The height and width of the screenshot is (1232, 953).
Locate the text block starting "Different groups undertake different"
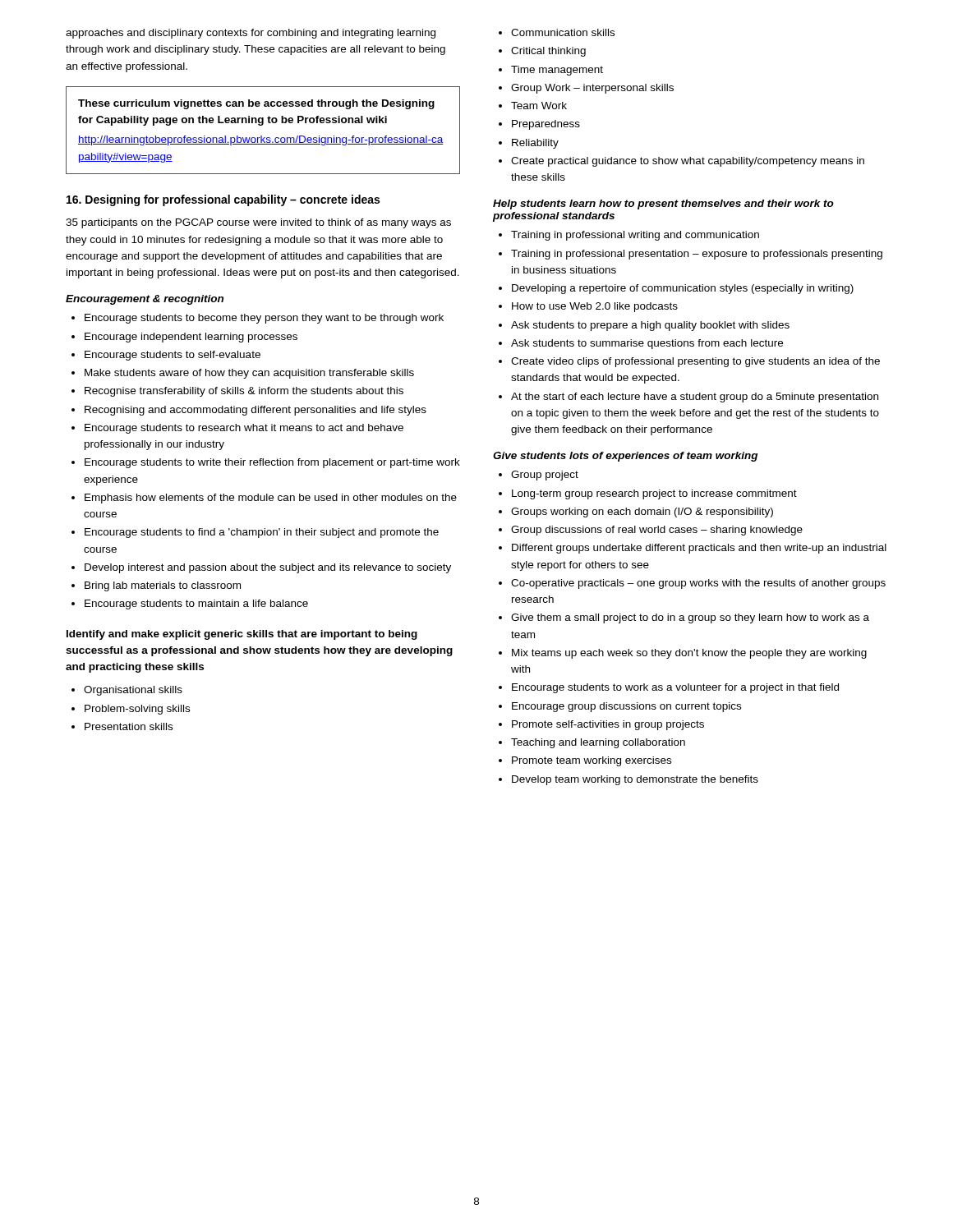point(699,556)
